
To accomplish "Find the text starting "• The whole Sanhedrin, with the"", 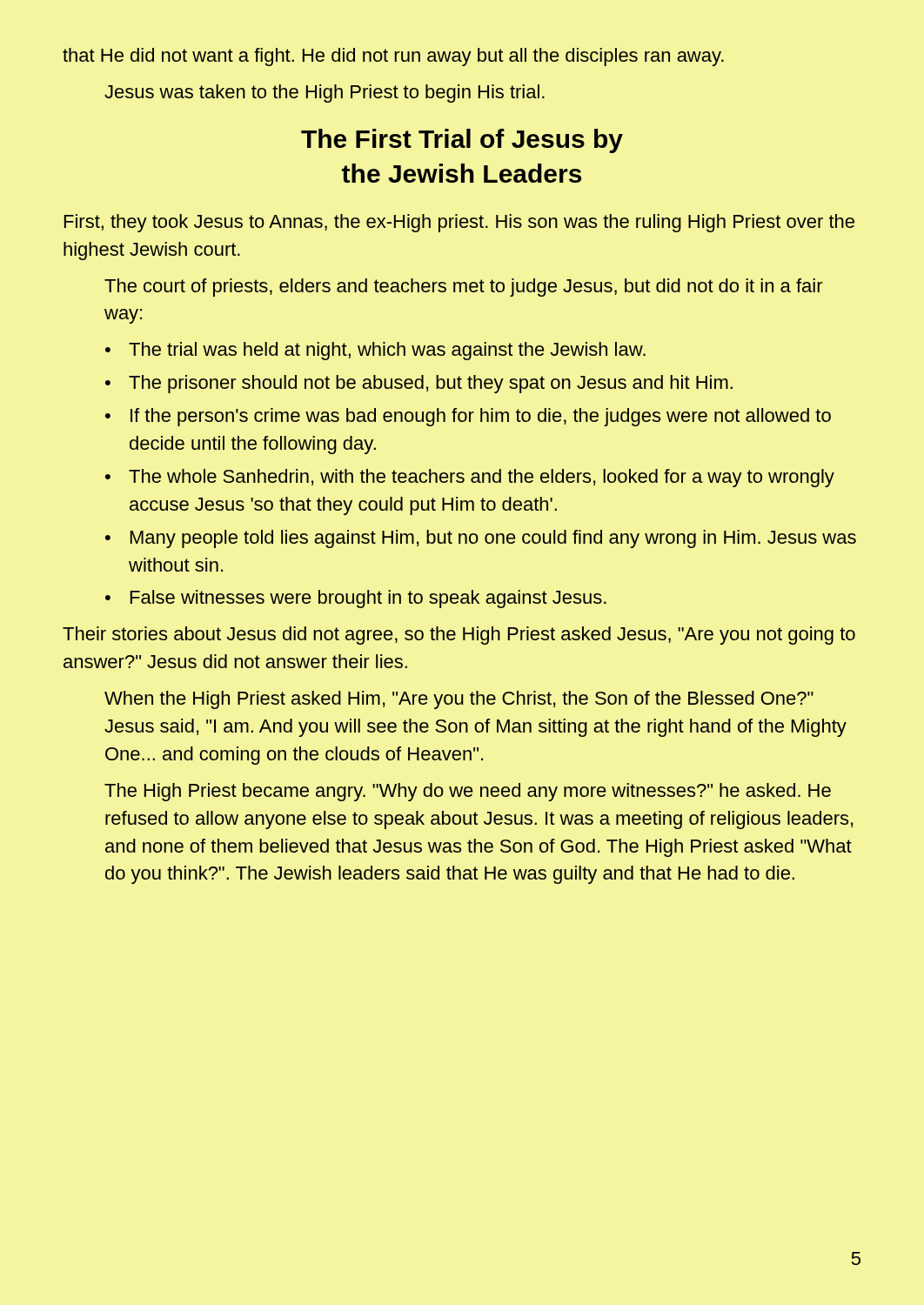I will click(x=483, y=490).
